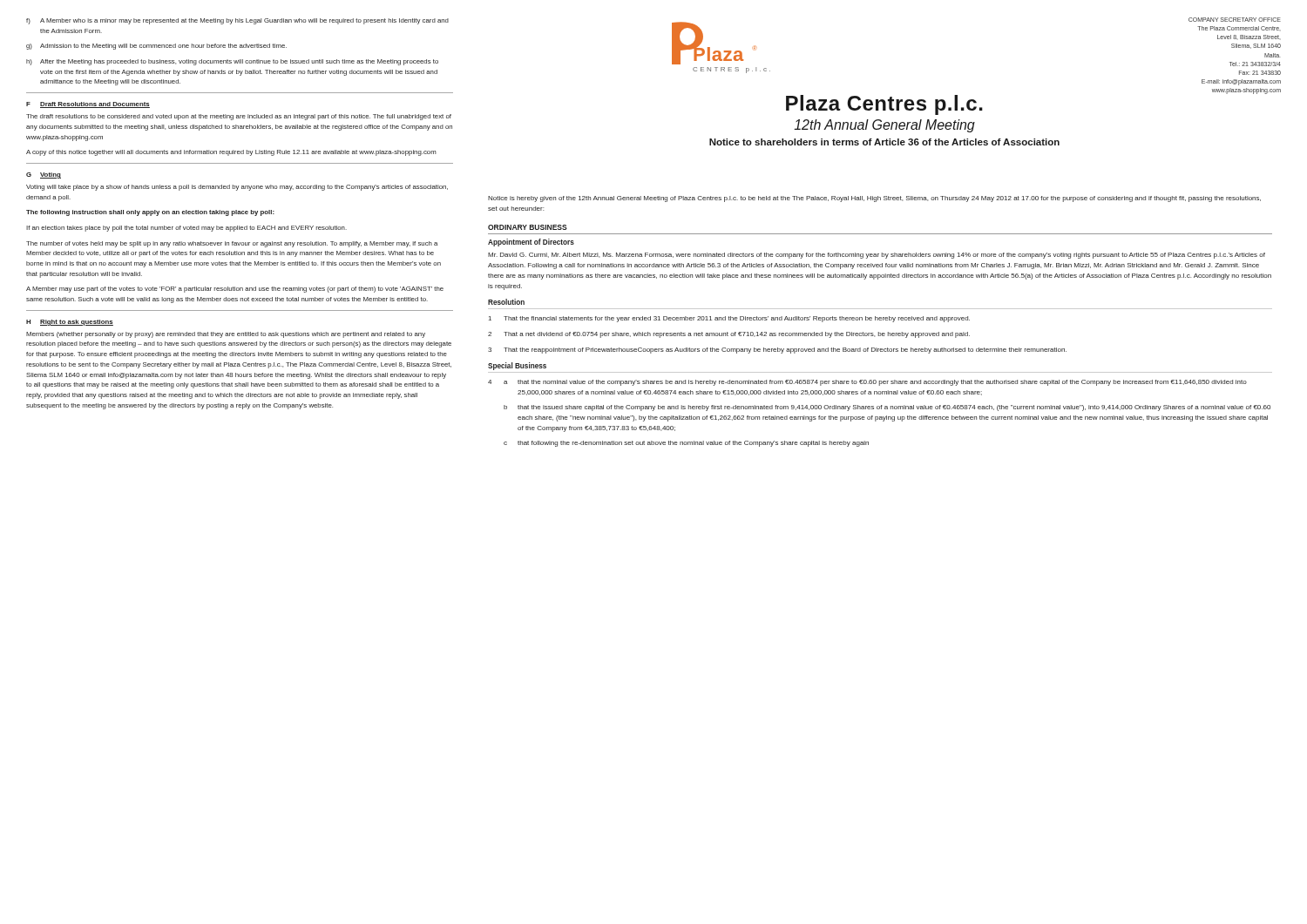Image resolution: width=1307 pixels, height=924 pixels.
Task: Find the list item that reads "f) A Member who is"
Action: [240, 26]
